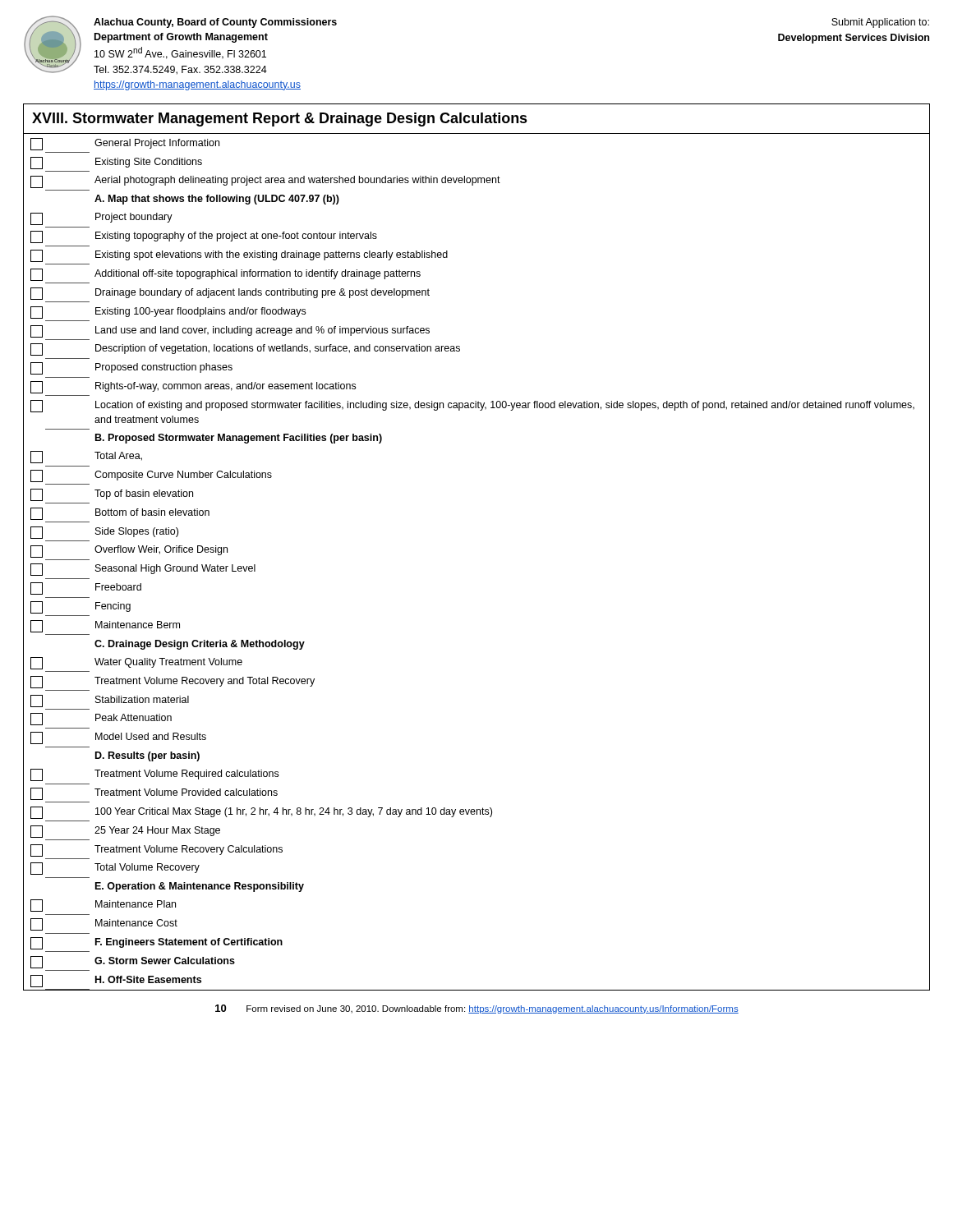
Task: Where does it say "Model Used and Results"?
Action: (x=150, y=737)
